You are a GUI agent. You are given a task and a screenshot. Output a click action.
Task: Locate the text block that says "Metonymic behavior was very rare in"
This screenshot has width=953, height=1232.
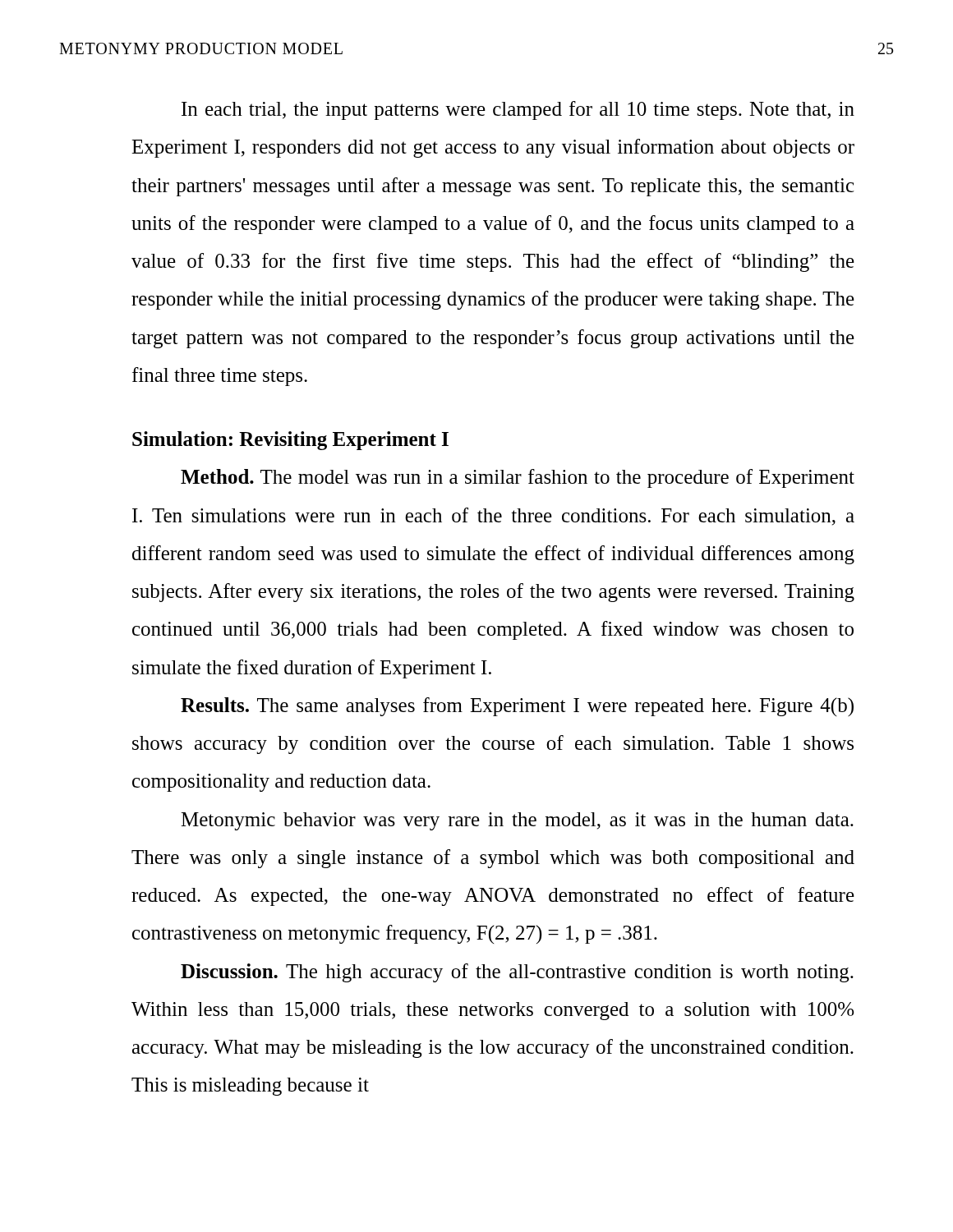click(x=493, y=876)
